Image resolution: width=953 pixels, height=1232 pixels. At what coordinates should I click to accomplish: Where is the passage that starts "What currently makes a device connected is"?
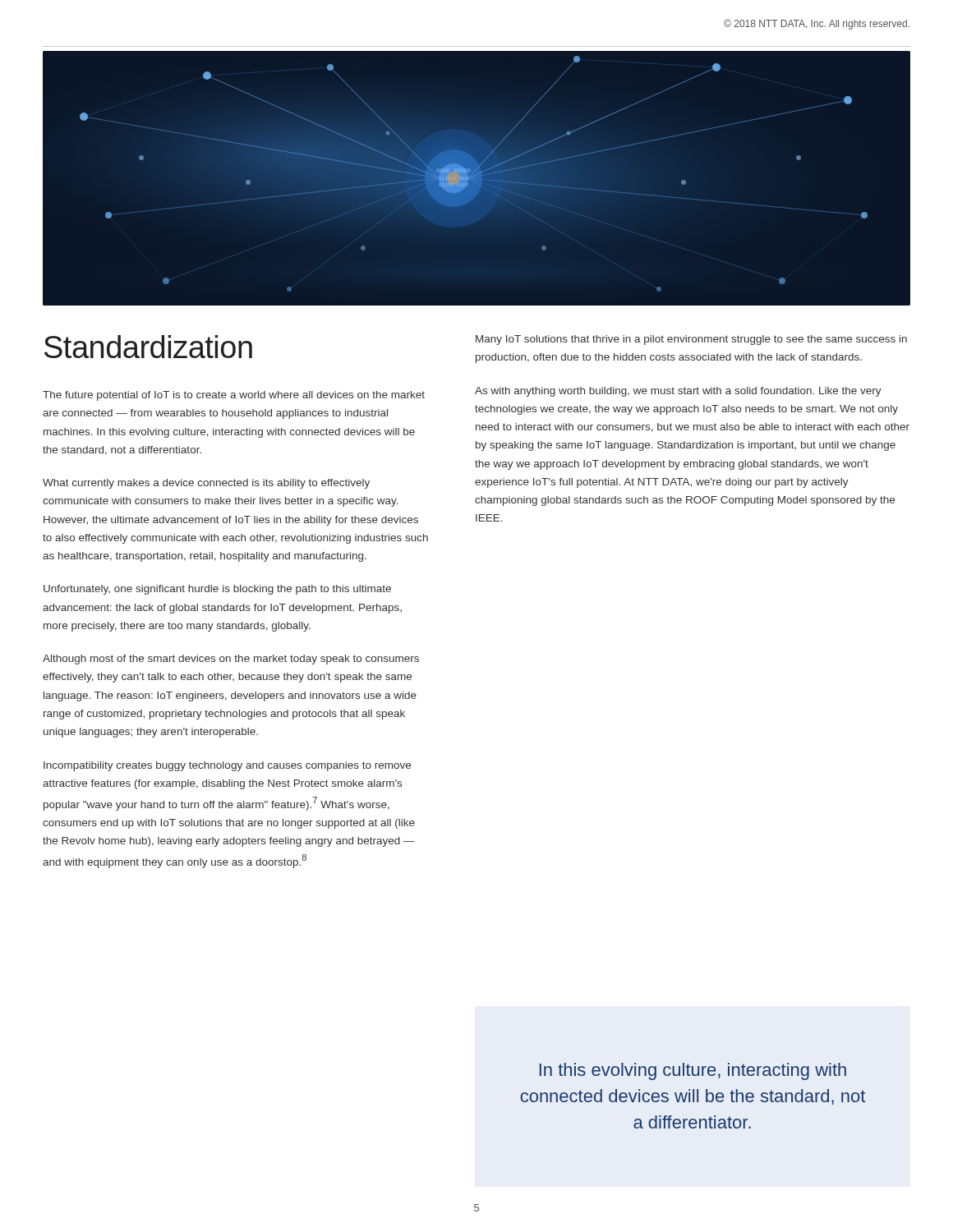pyautogui.click(x=236, y=519)
